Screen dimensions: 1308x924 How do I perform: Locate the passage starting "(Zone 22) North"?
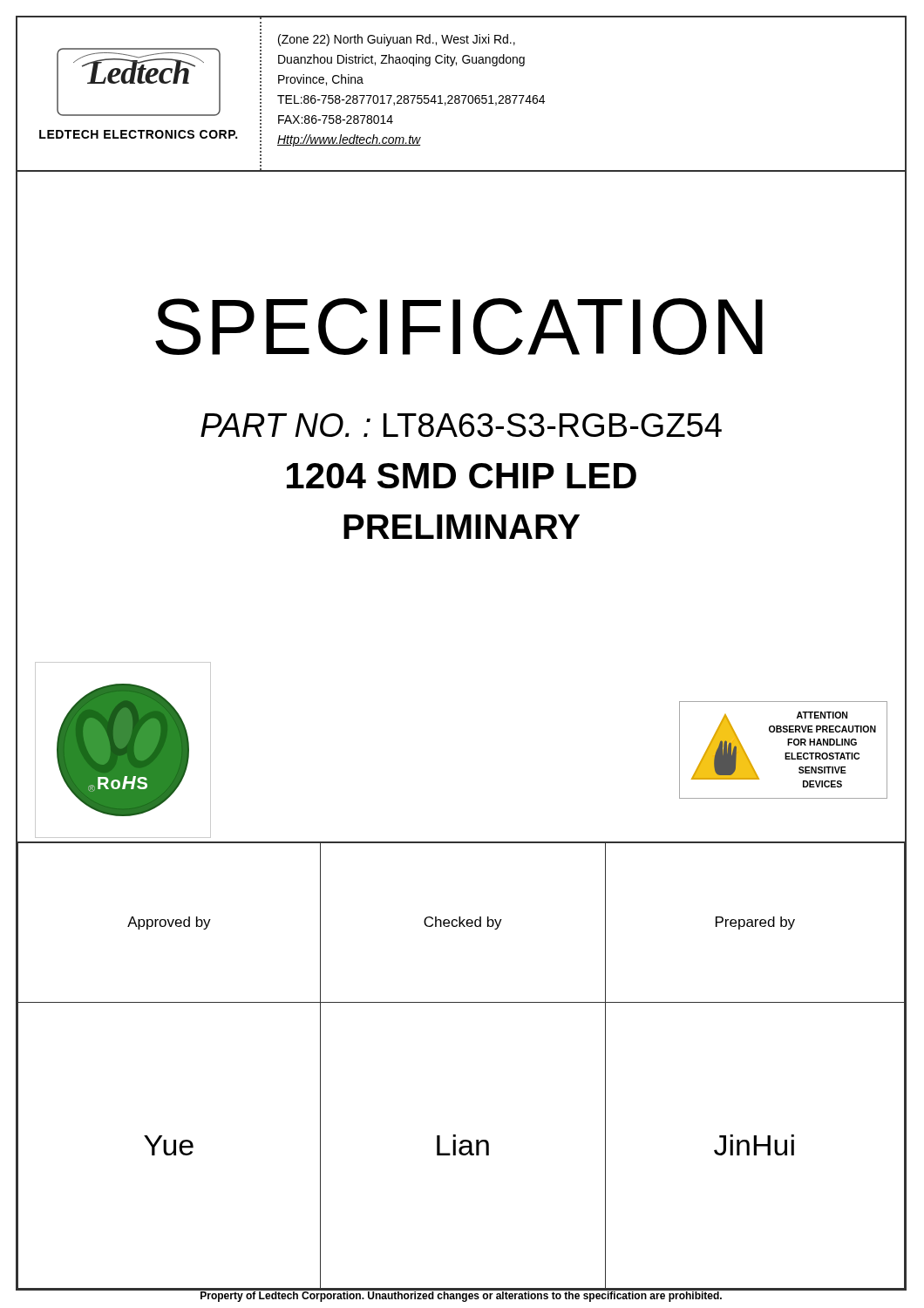[411, 90]
